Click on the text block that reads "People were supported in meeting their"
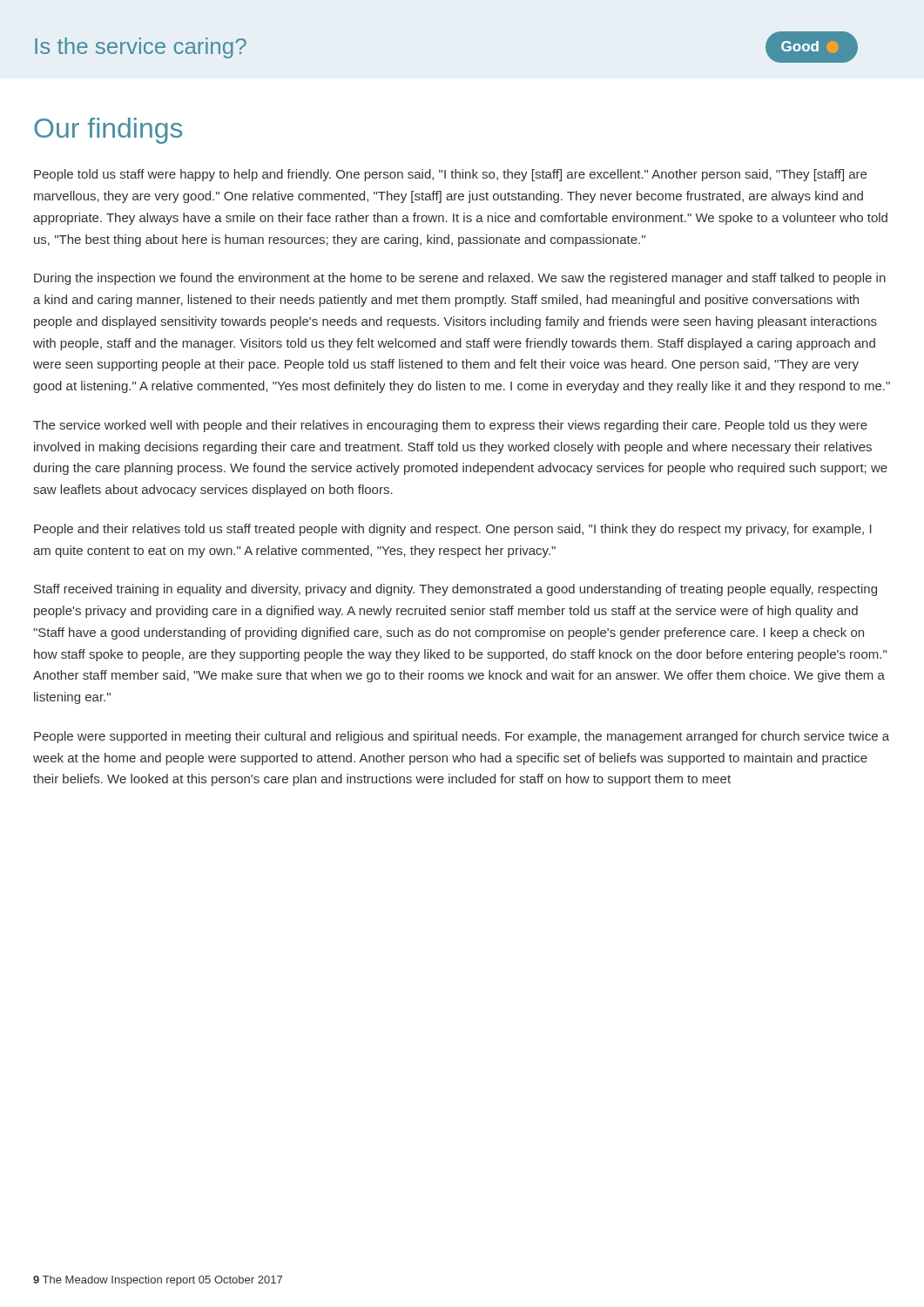The height and width of the screenshot is (1307, 924). pos(461,757)
